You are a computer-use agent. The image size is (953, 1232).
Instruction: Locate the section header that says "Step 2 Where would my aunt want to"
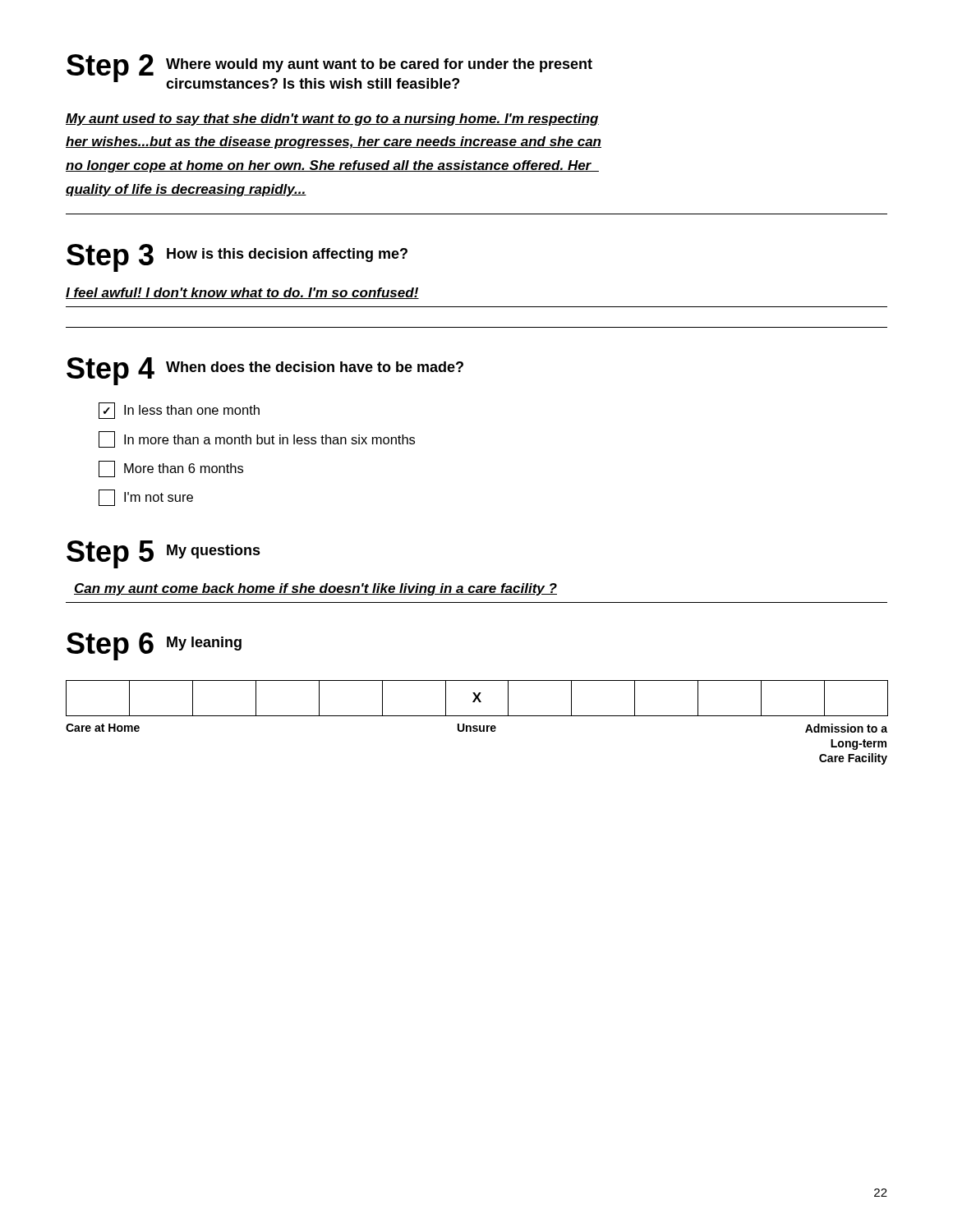(x=329, y=72)
